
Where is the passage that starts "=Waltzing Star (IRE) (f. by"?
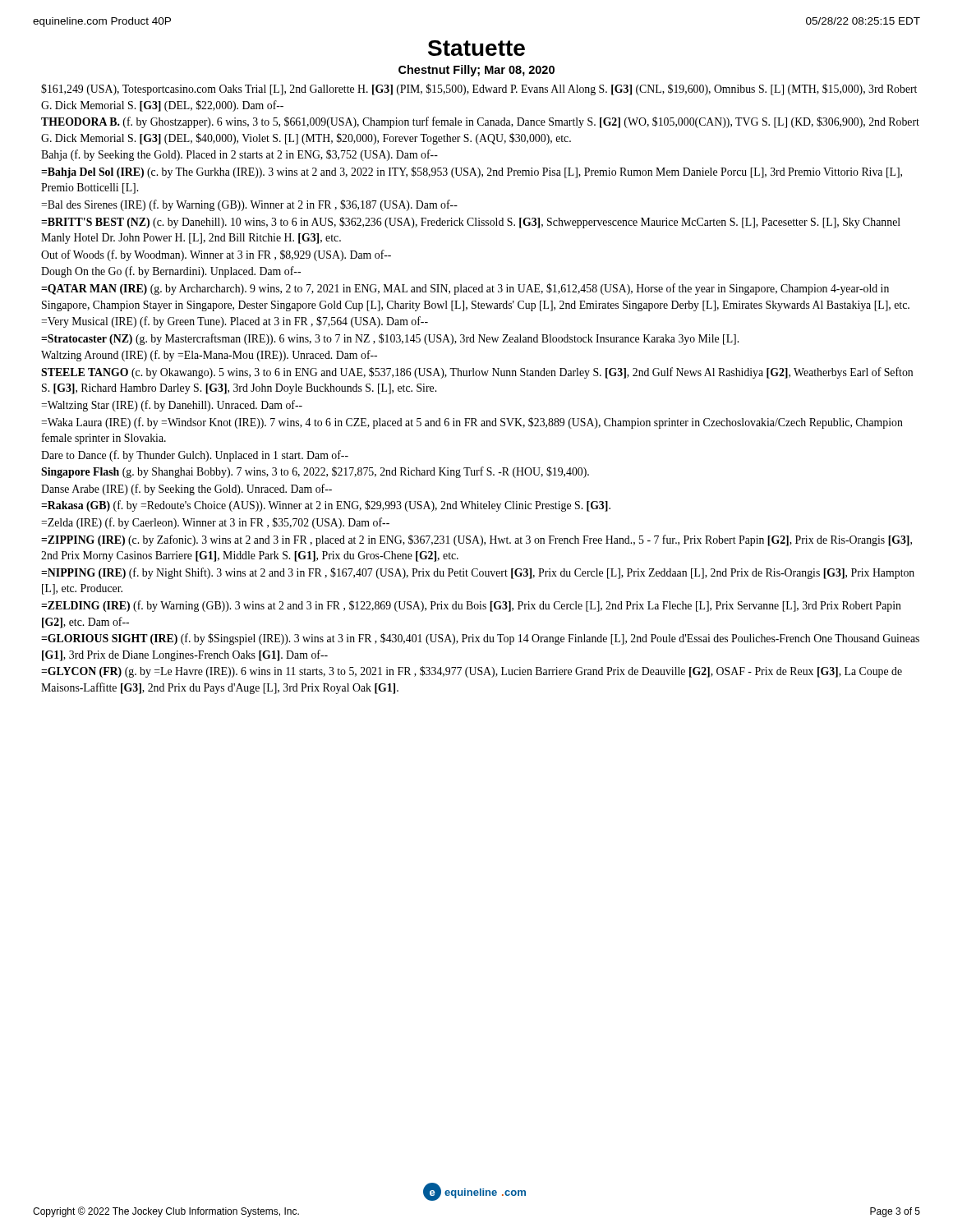172,405
